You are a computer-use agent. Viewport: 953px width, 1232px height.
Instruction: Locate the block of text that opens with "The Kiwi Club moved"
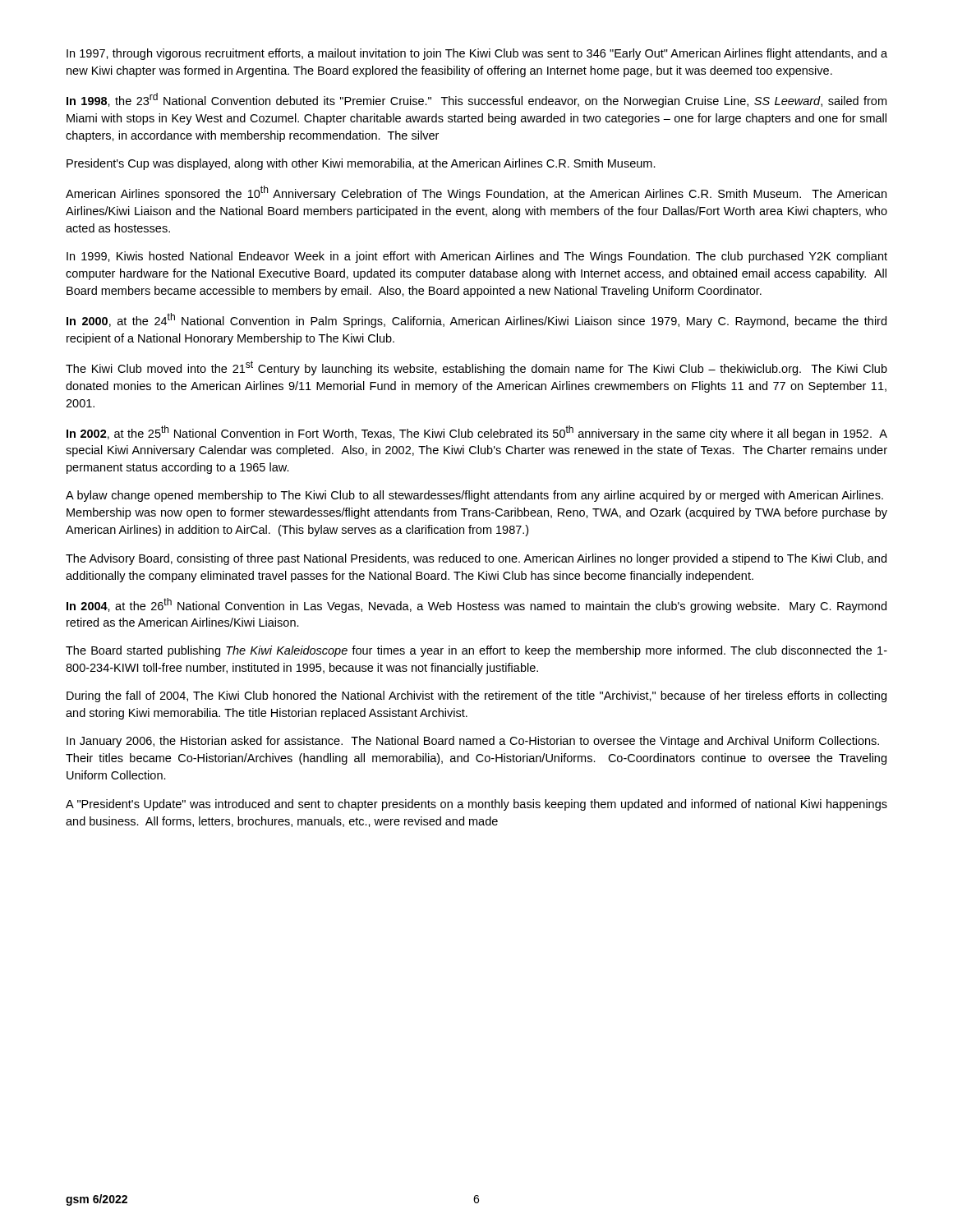[476, 384]
